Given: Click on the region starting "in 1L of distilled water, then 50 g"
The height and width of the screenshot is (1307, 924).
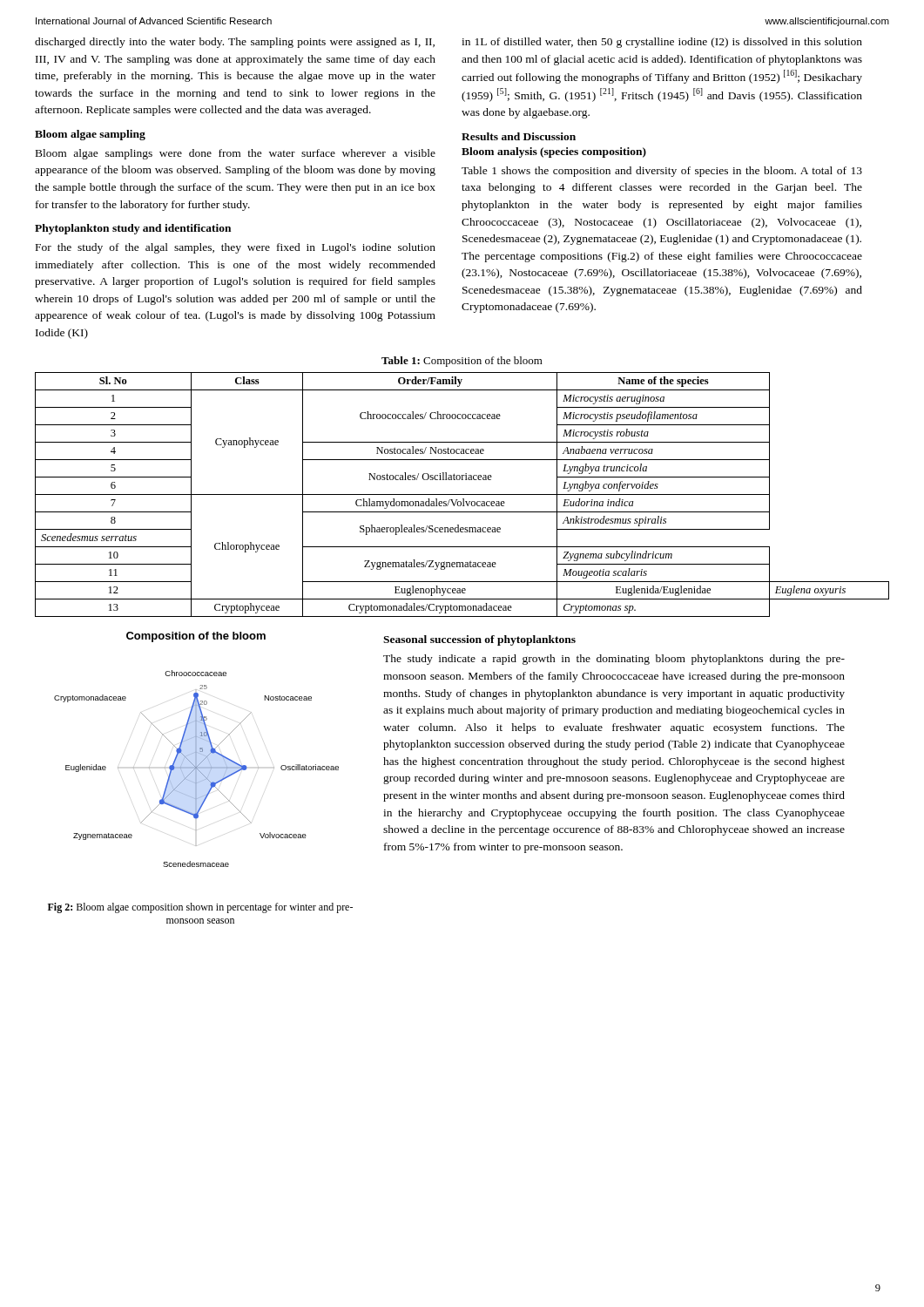Looking at the screenshot, I should tap(662, 77).
